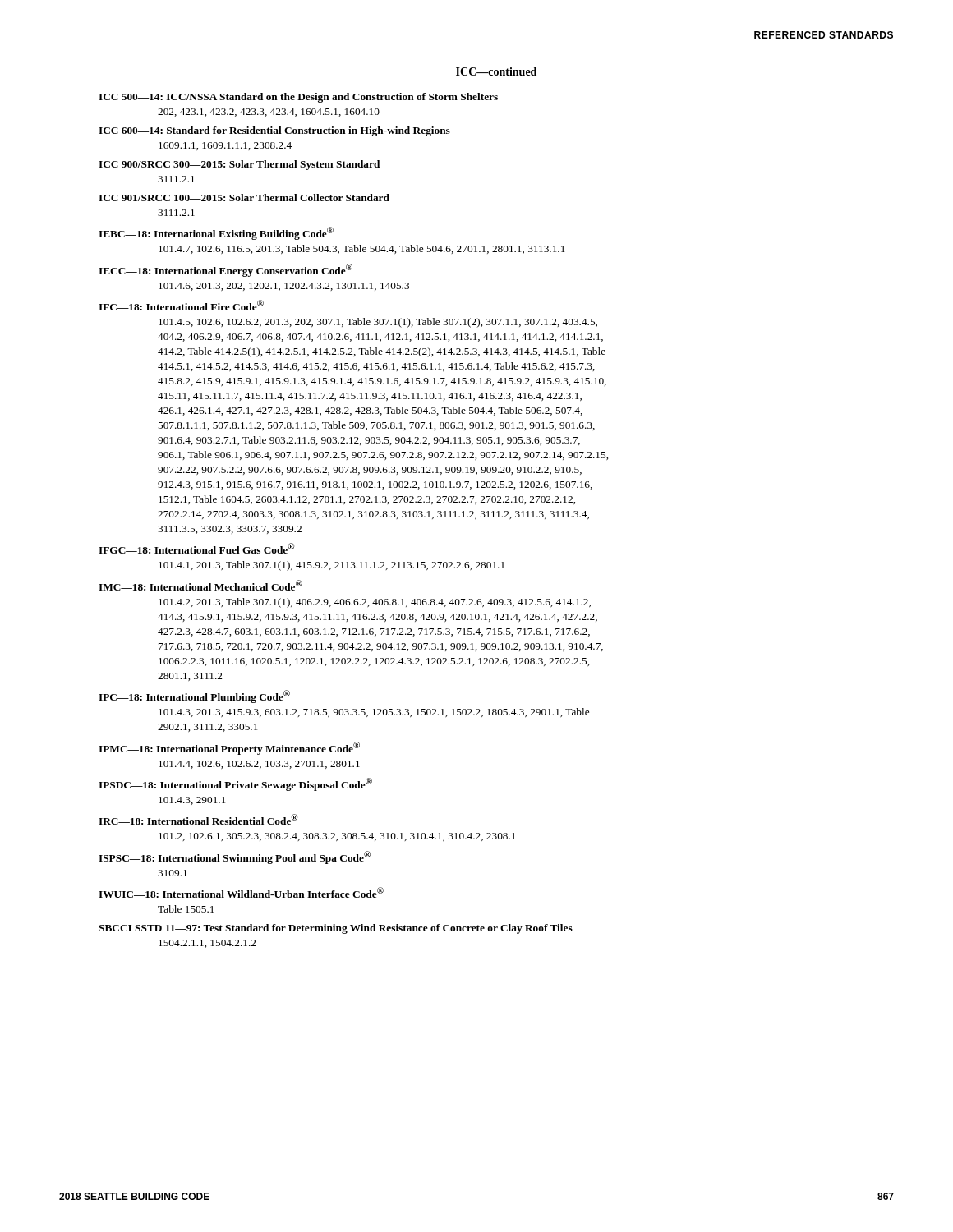Locate the text block that says "SBCCI SSTD 11—97: Test Standard for Determining Wind"

[496, 936]
